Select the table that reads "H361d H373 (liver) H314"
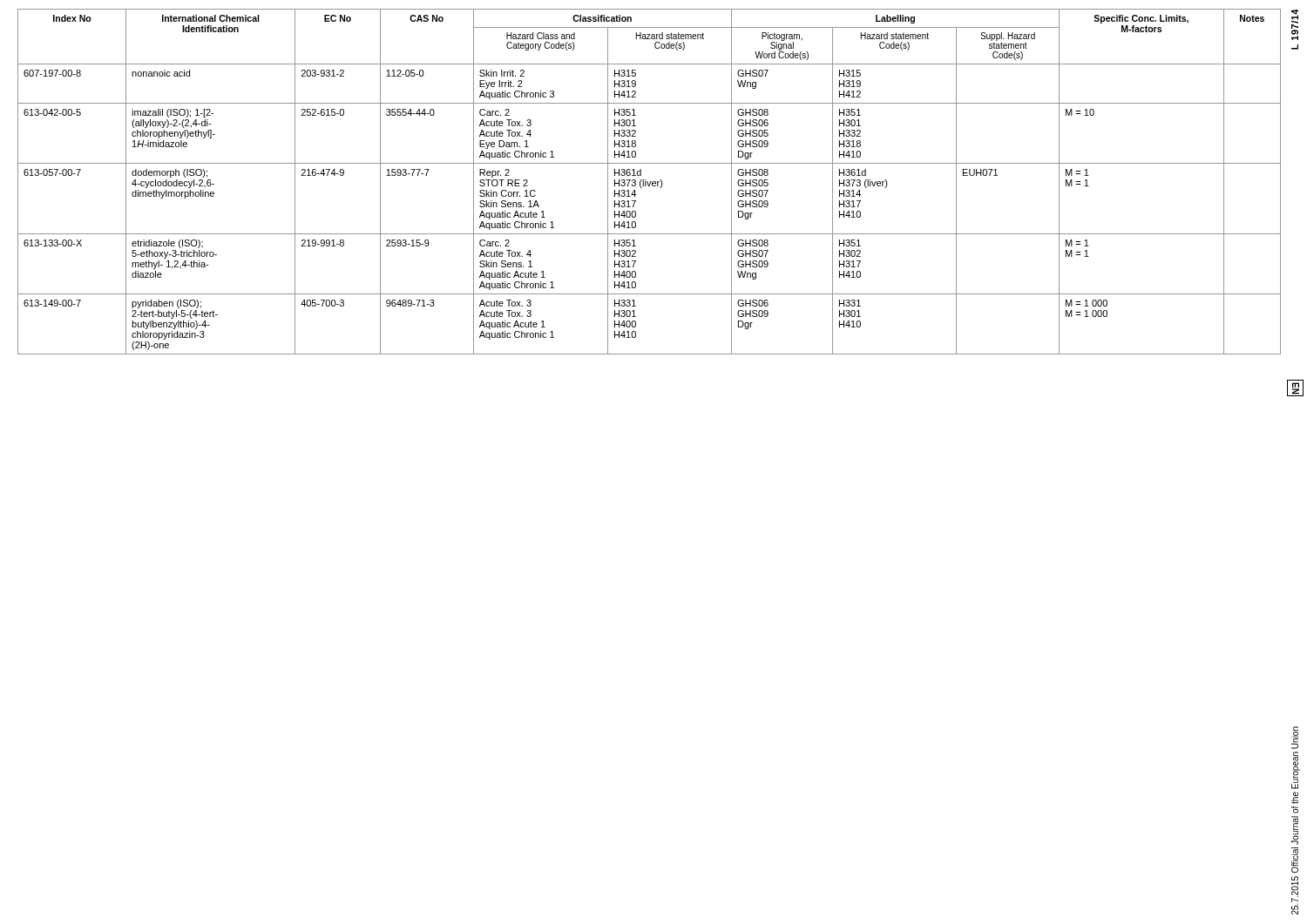1307x924 pixels. [649, 182]
